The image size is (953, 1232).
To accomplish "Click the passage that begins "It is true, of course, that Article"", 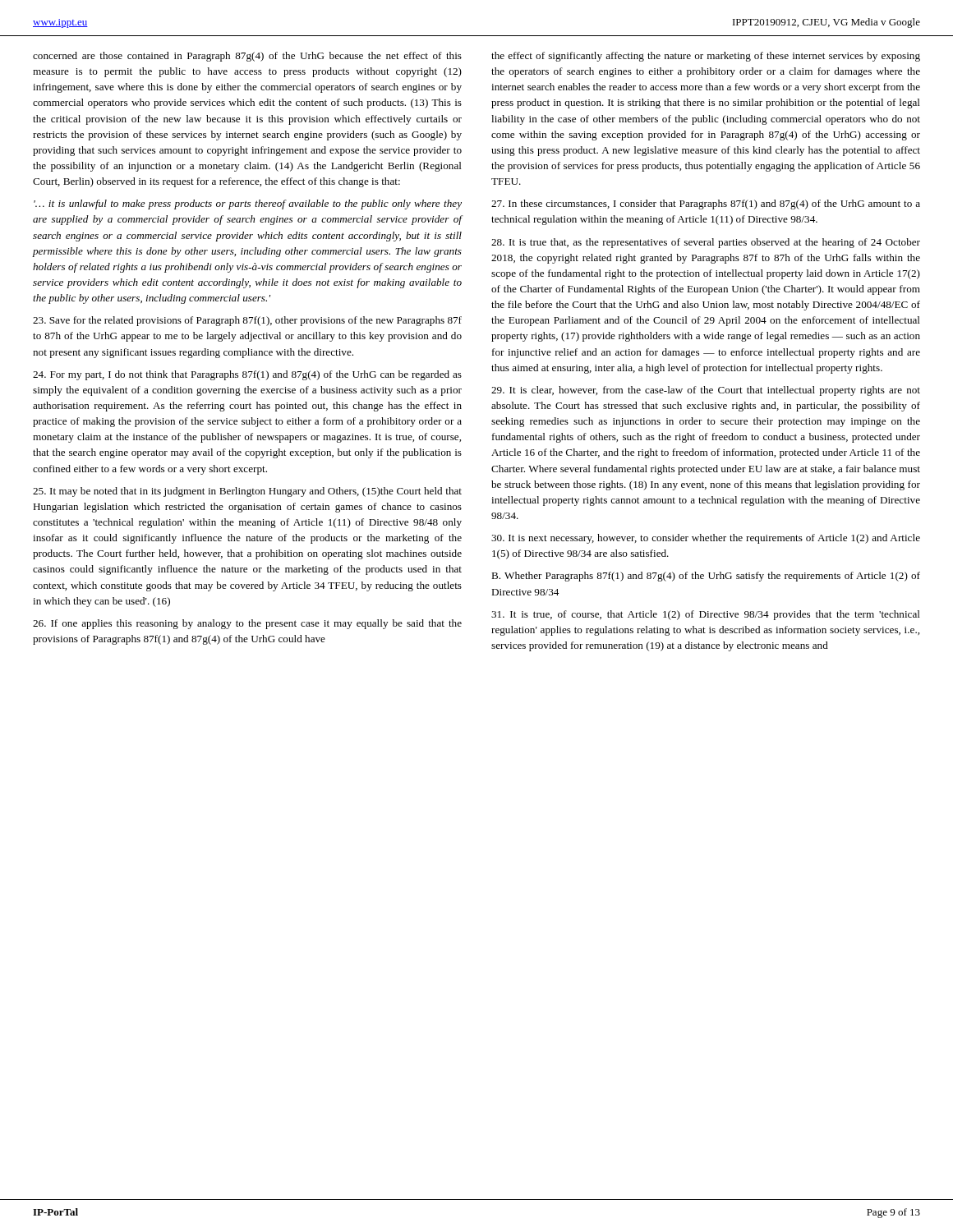I will point(706,629).
